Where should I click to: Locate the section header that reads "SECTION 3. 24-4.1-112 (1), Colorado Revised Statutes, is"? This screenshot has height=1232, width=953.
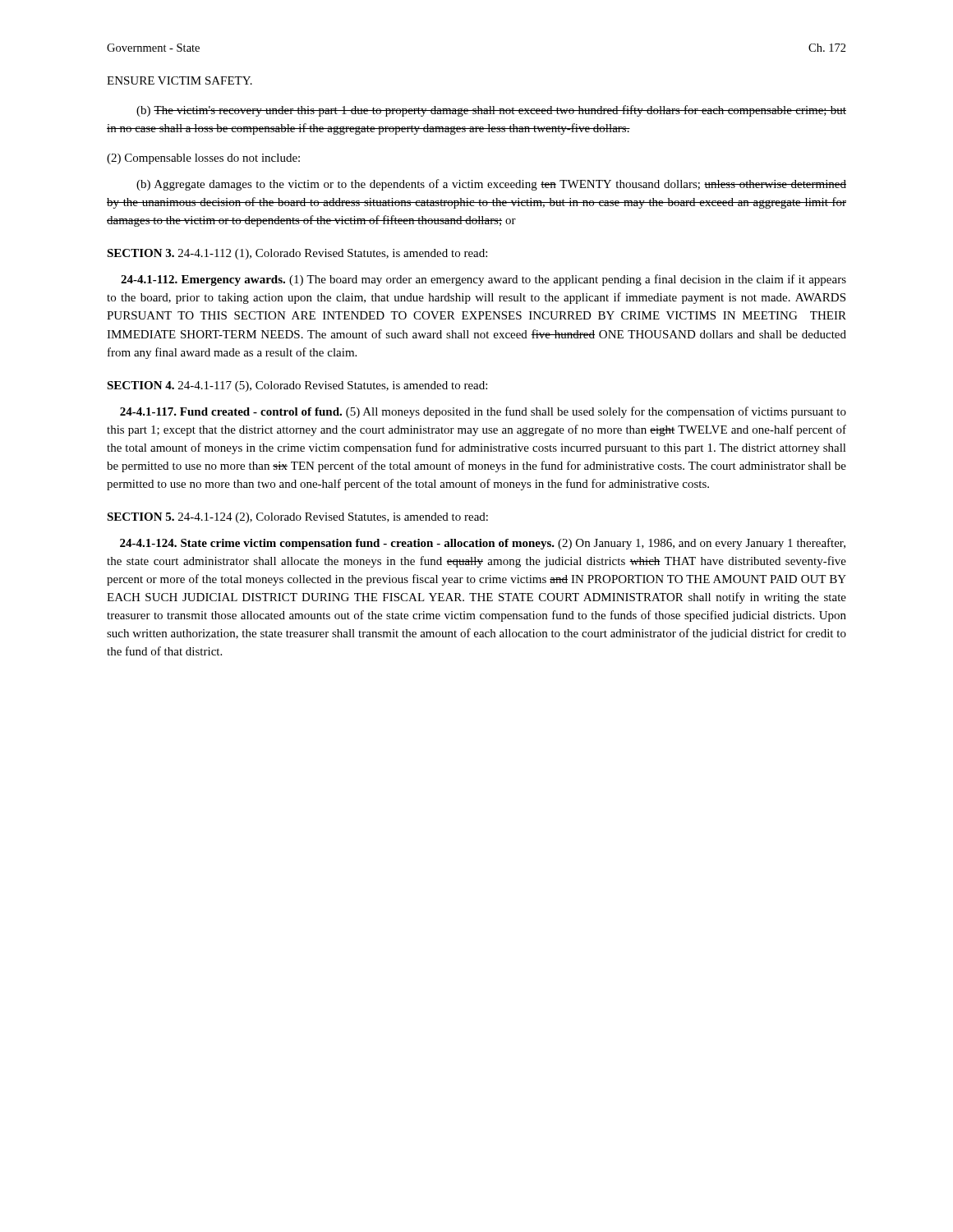pyautogui.click(x=298, y=253)
